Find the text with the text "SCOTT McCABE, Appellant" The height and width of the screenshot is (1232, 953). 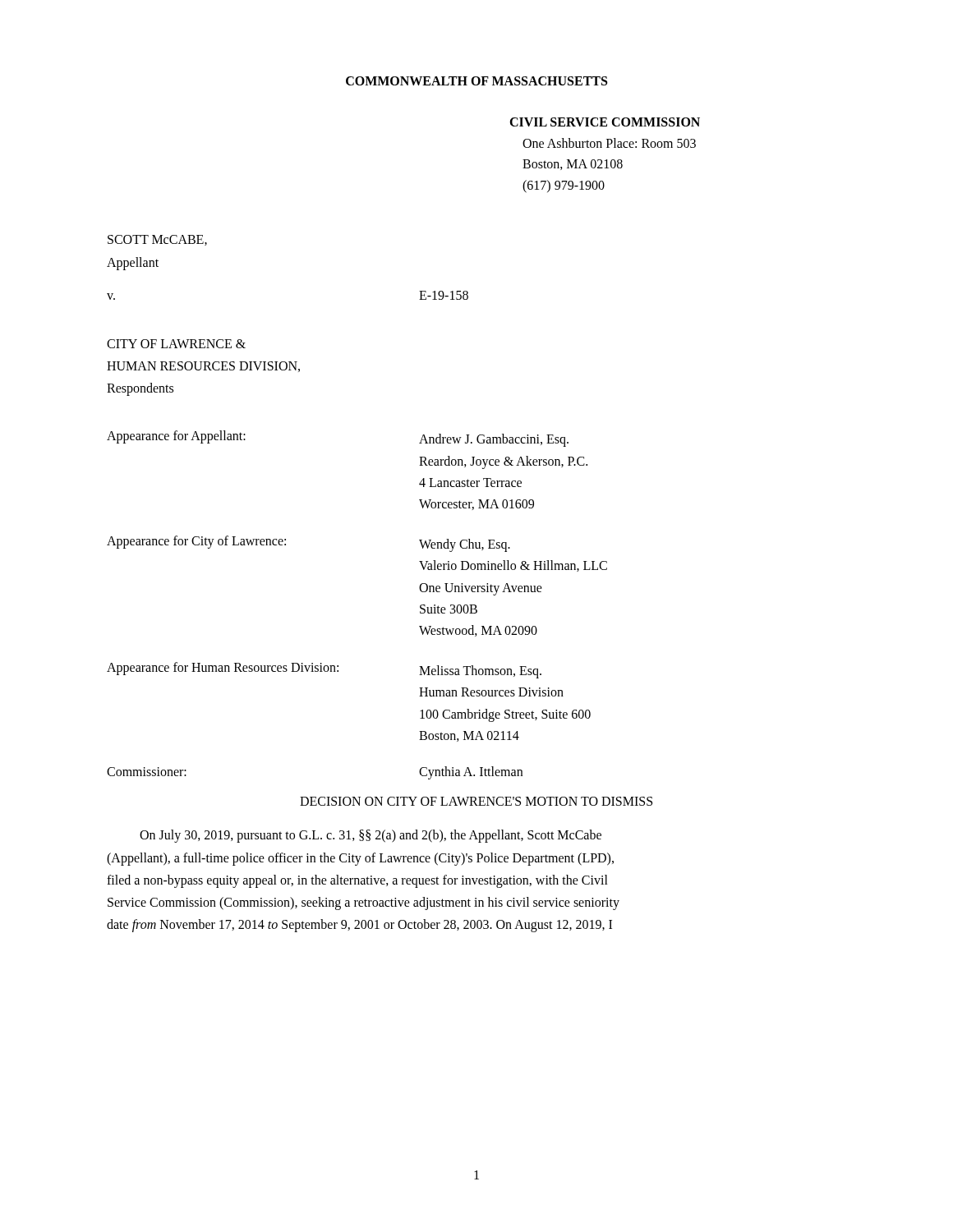click(x=157, y=251)
